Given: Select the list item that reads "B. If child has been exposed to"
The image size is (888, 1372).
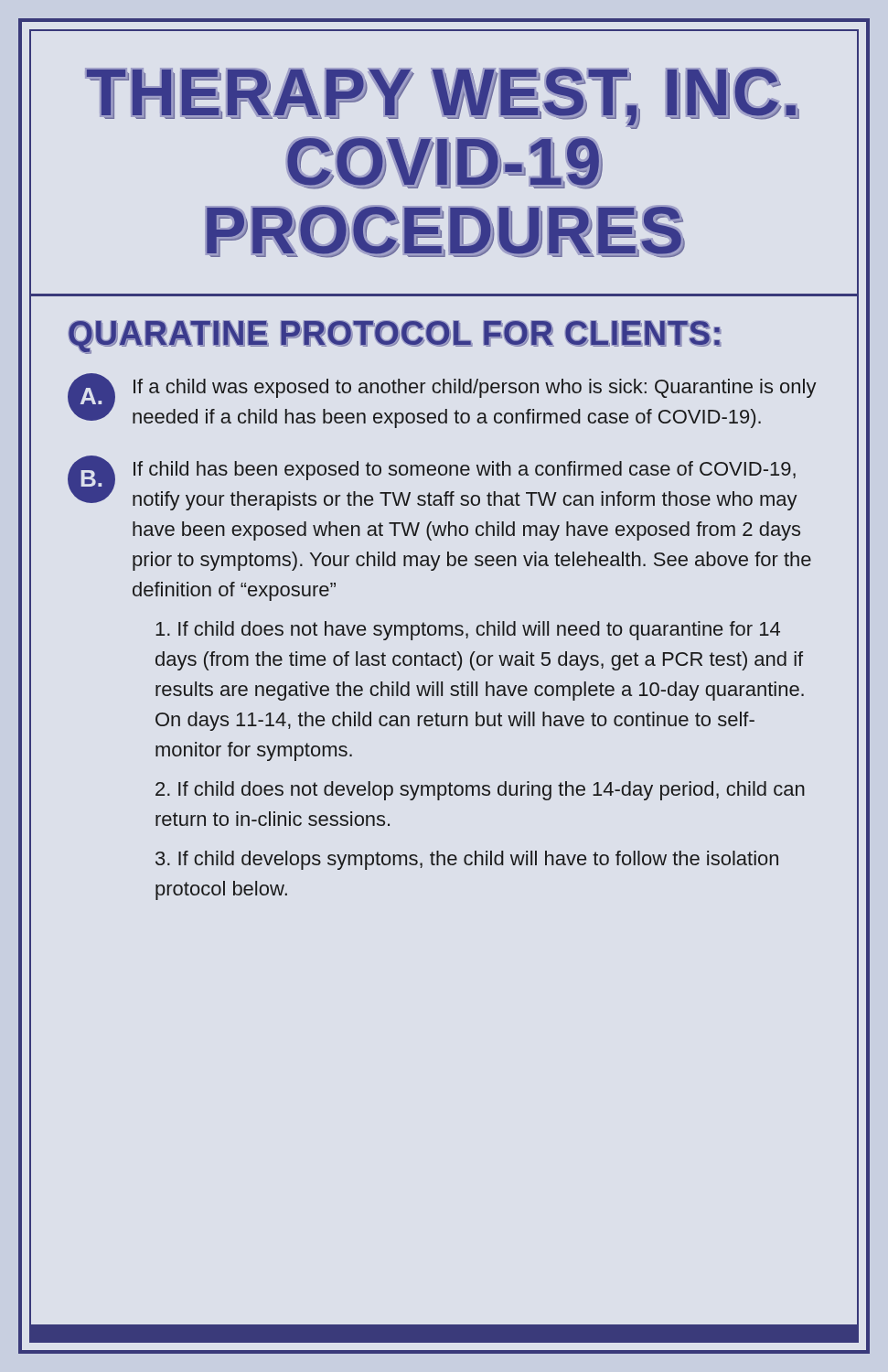Looking at the screenshot, I should (x=444, y=689).
